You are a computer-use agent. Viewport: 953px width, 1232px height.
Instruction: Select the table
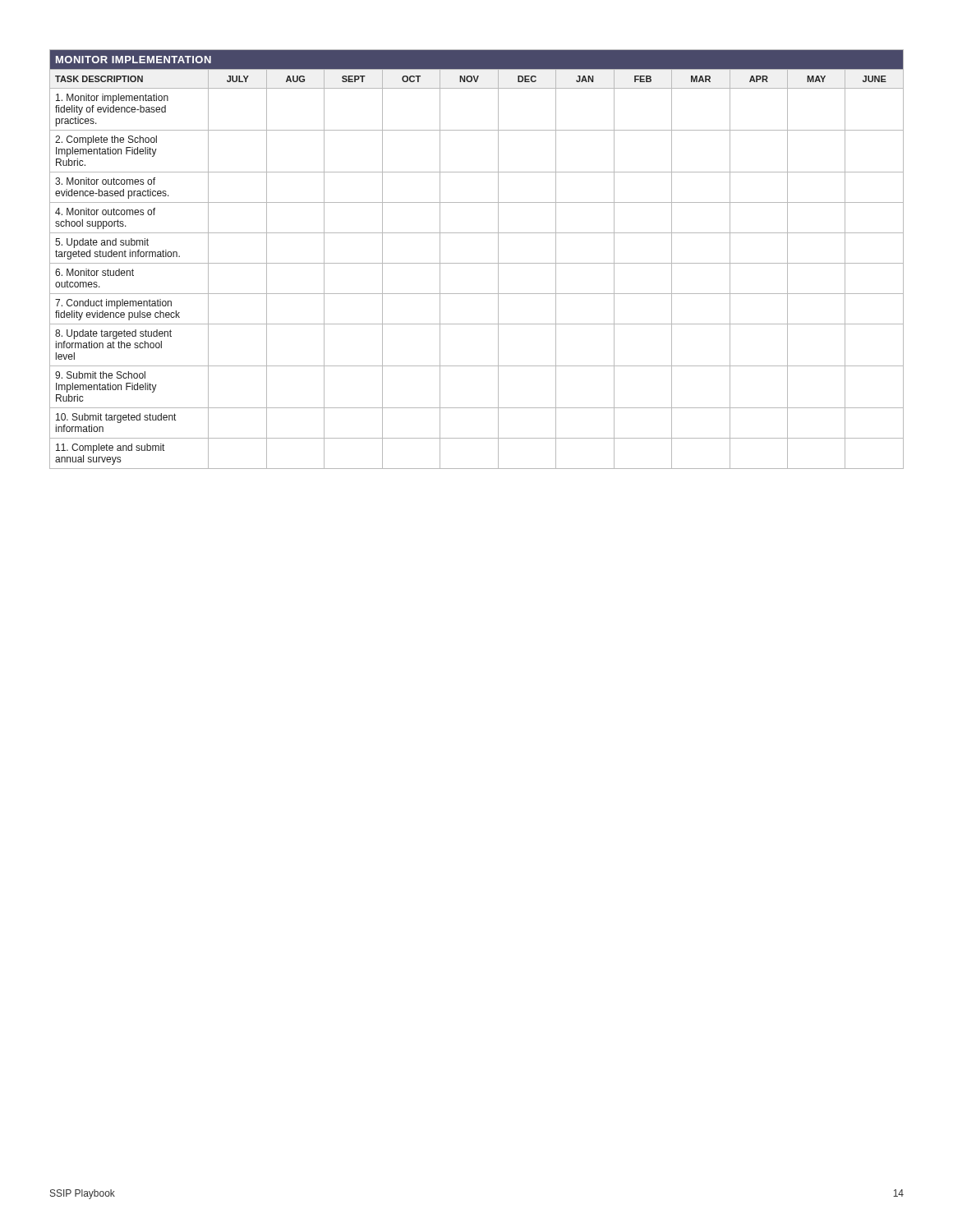click(x=476, y=259)
